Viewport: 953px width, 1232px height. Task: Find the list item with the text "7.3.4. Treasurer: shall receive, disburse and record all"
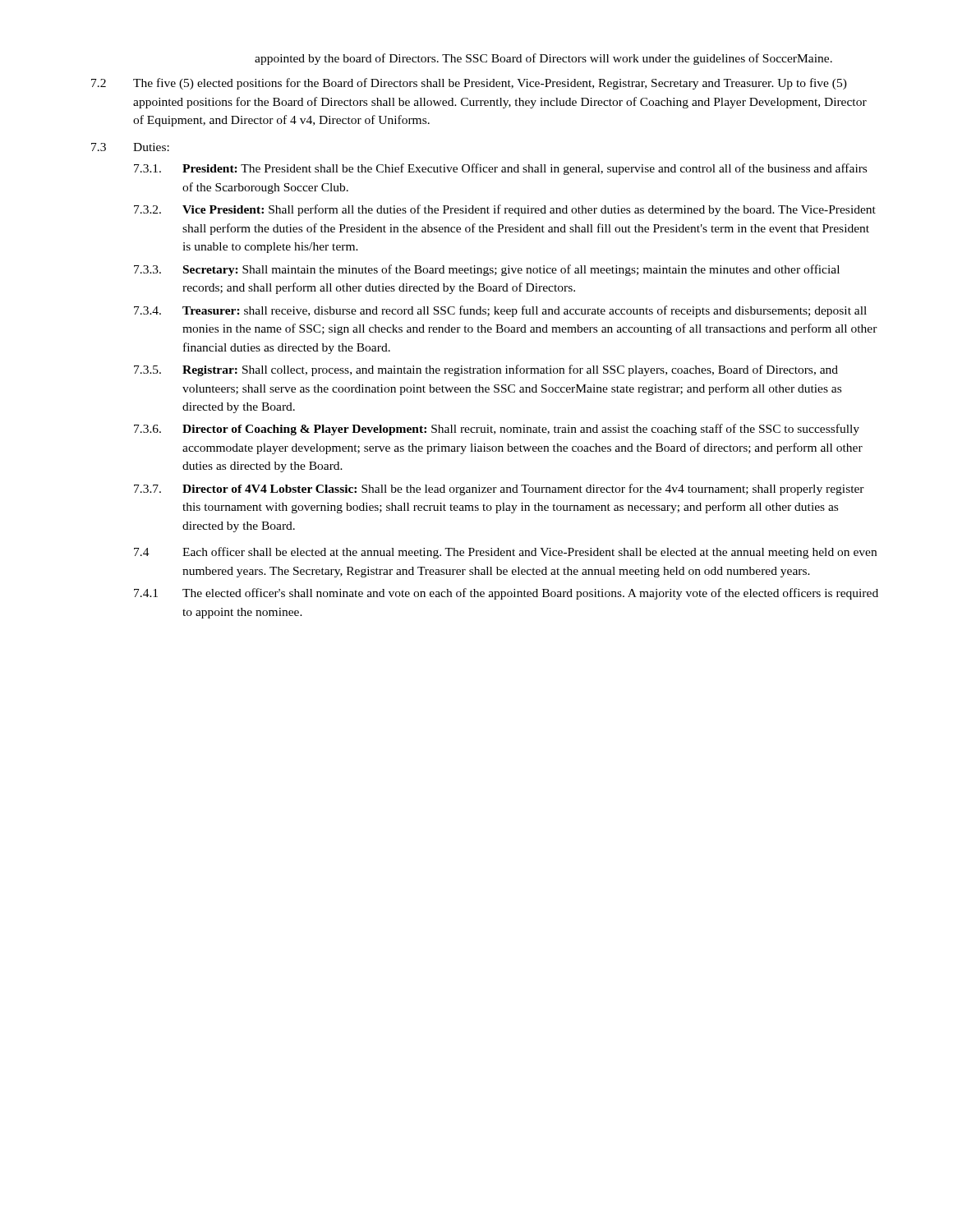(506, 329)
